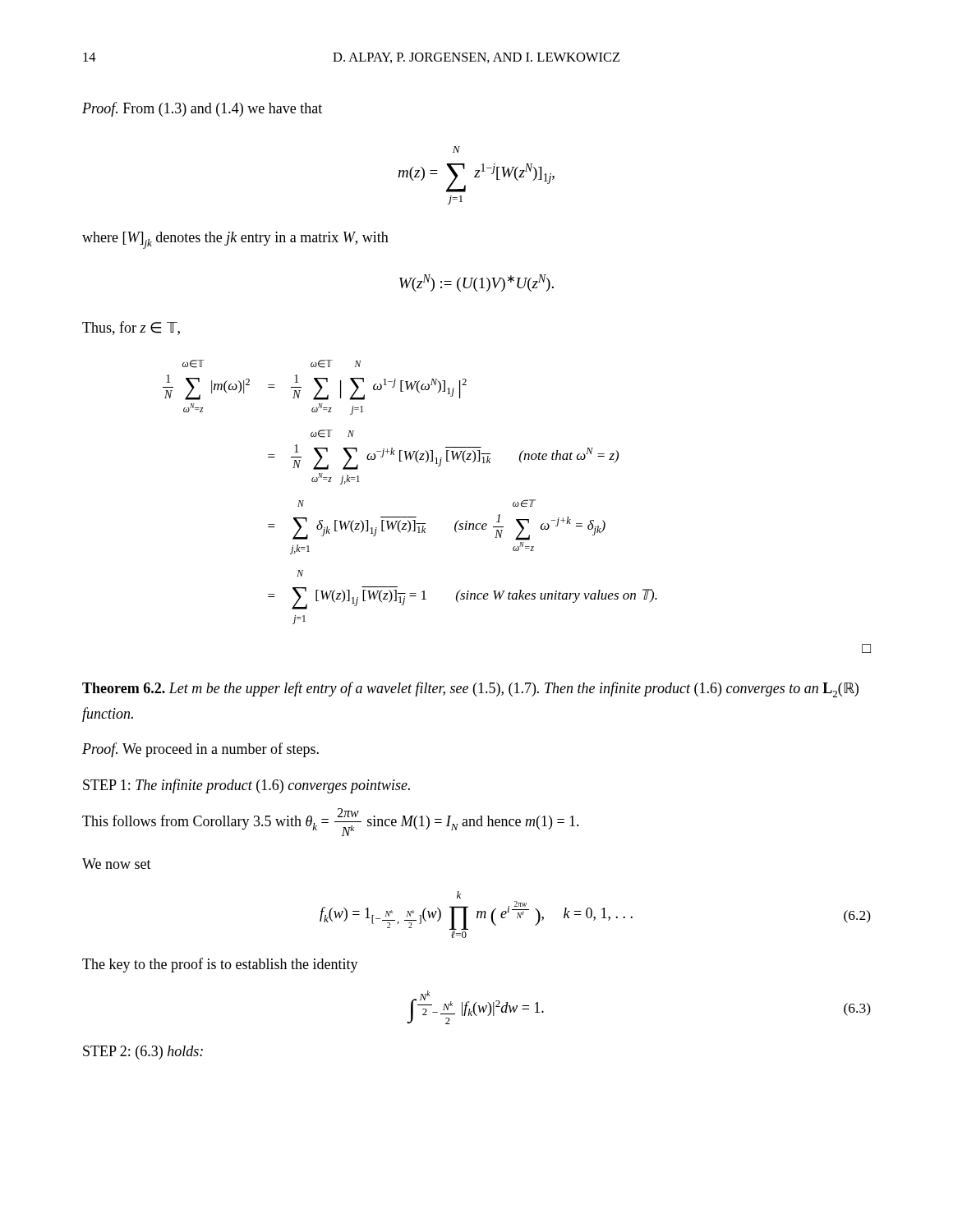Navigate to the block starting "where [W]jk denotes the jk entry in a"

click(235, 239)
